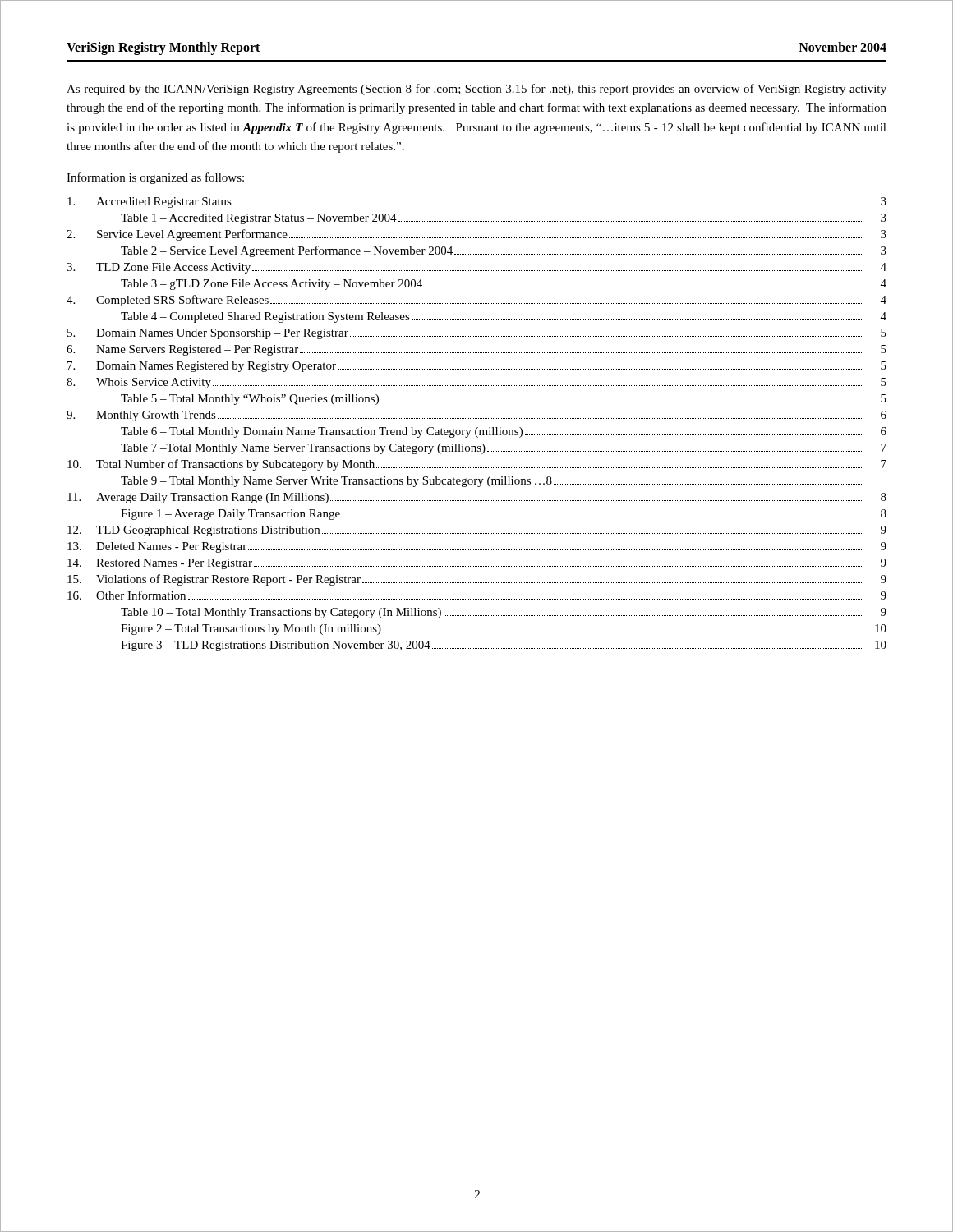Select the list item containing "5. Domain Names Under"

[x=476, y=333]
